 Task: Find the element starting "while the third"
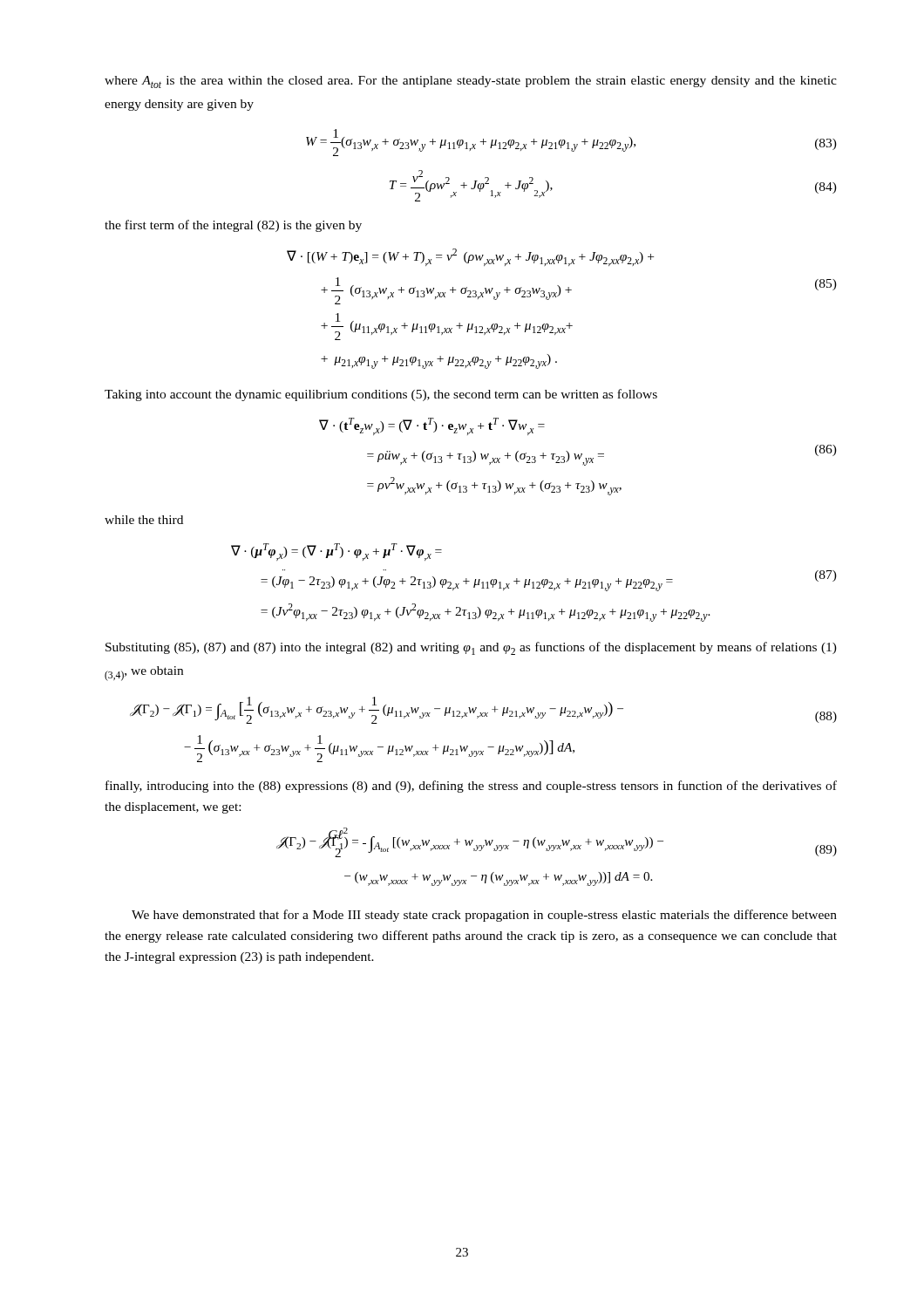coord(144,519)
